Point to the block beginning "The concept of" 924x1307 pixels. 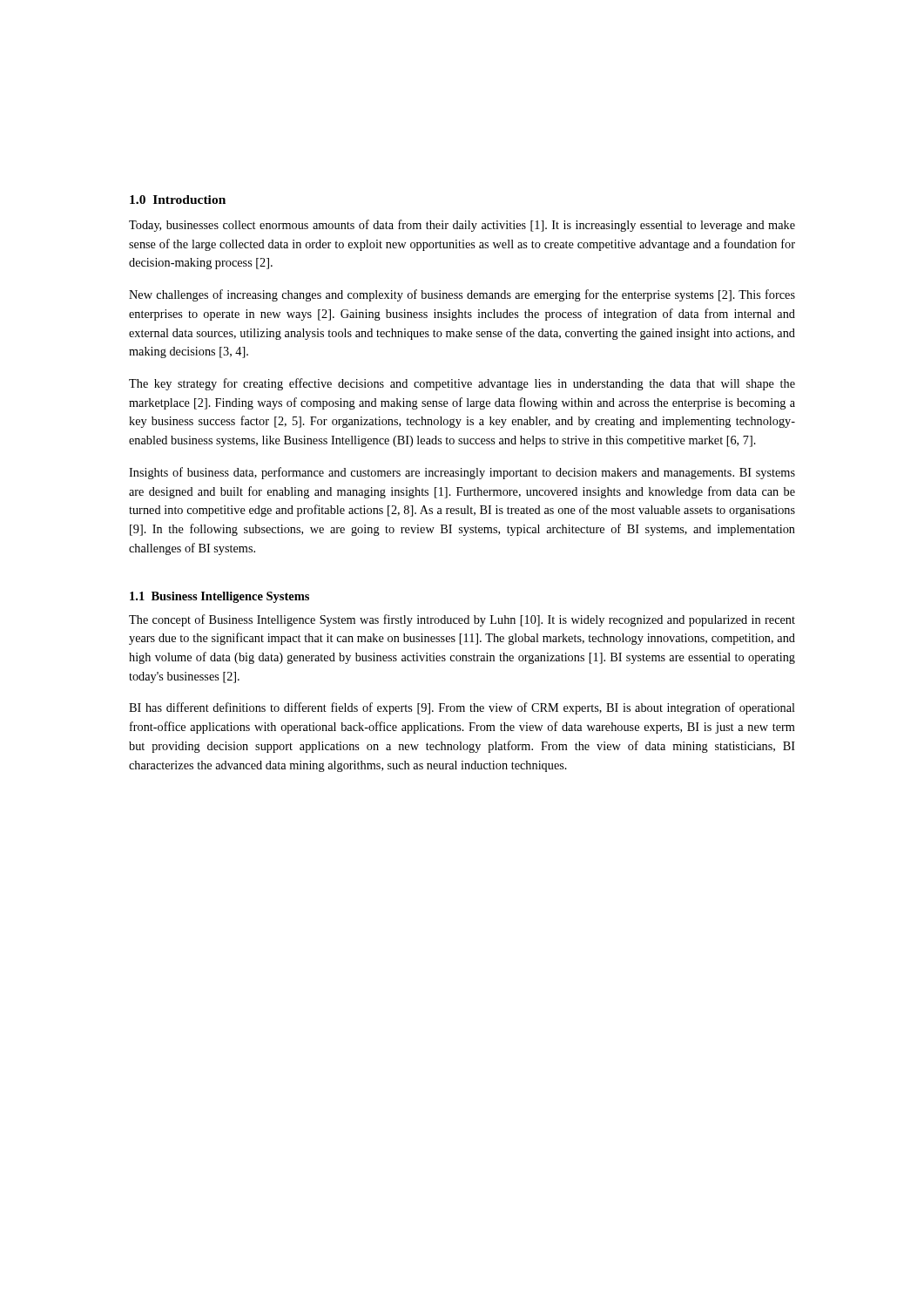pyautogui.click(x=462, y=647)
